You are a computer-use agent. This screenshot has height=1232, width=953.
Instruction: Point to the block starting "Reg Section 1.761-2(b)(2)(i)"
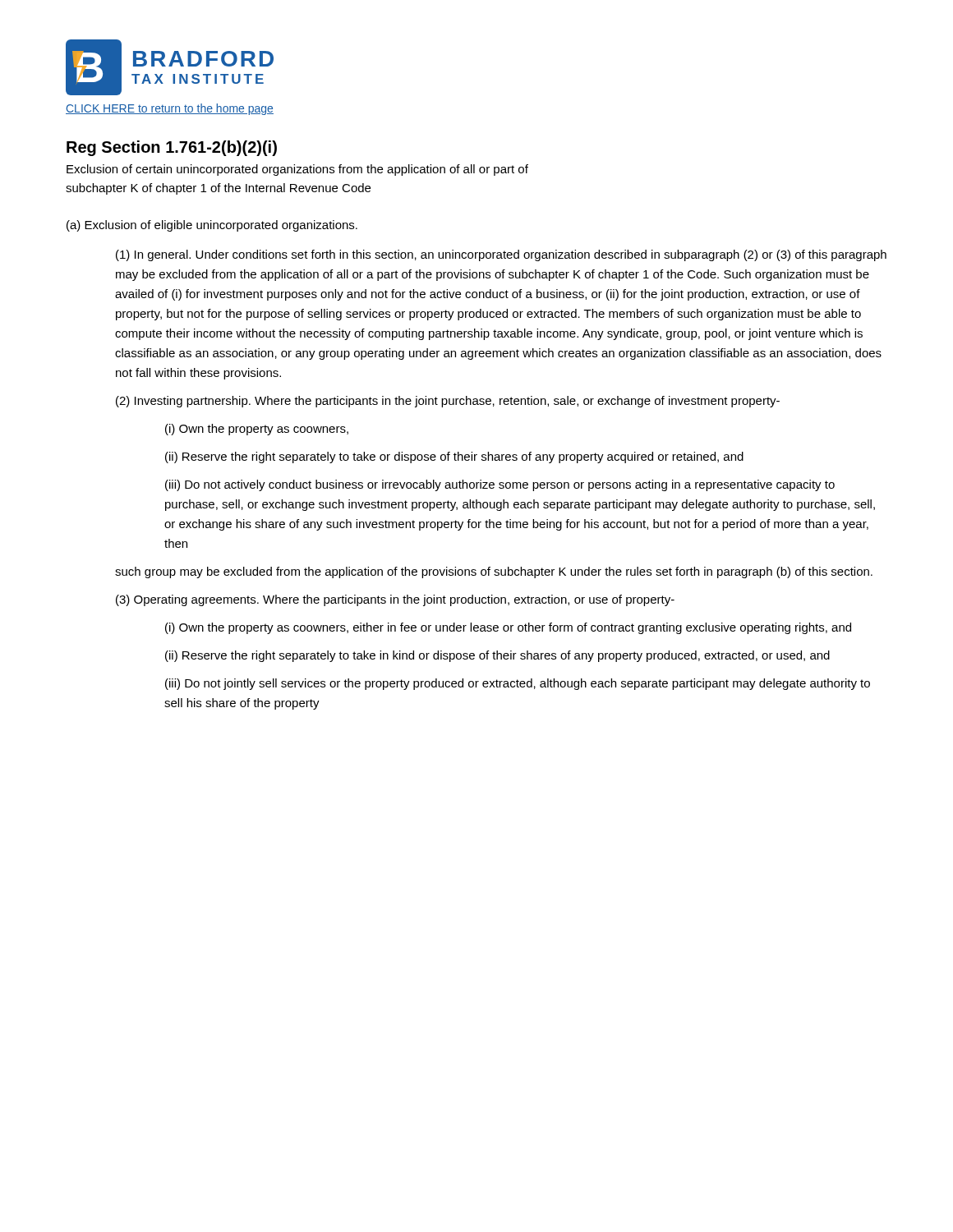tap(172, 147)
